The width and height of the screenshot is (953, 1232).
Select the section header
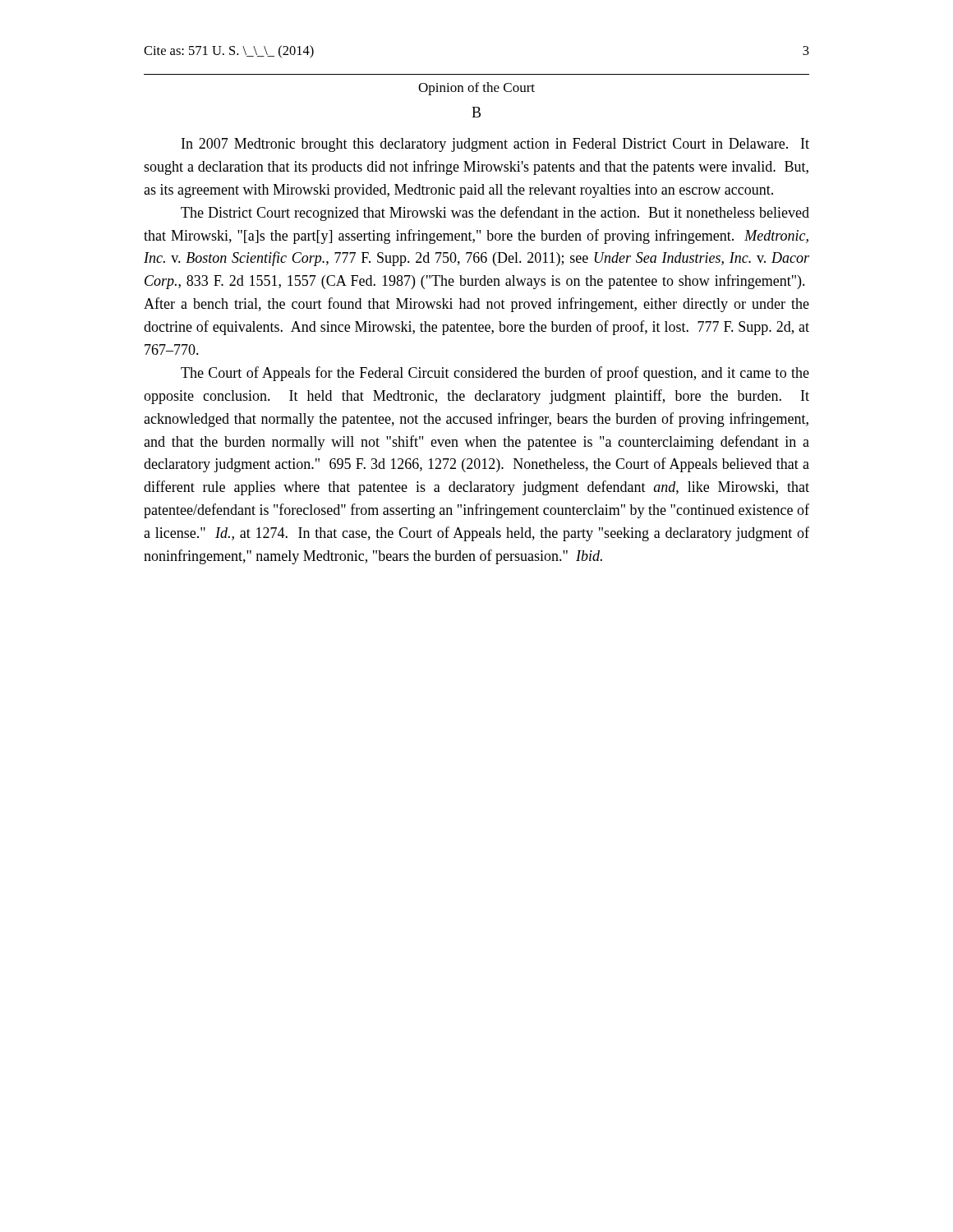click(476, 113)
